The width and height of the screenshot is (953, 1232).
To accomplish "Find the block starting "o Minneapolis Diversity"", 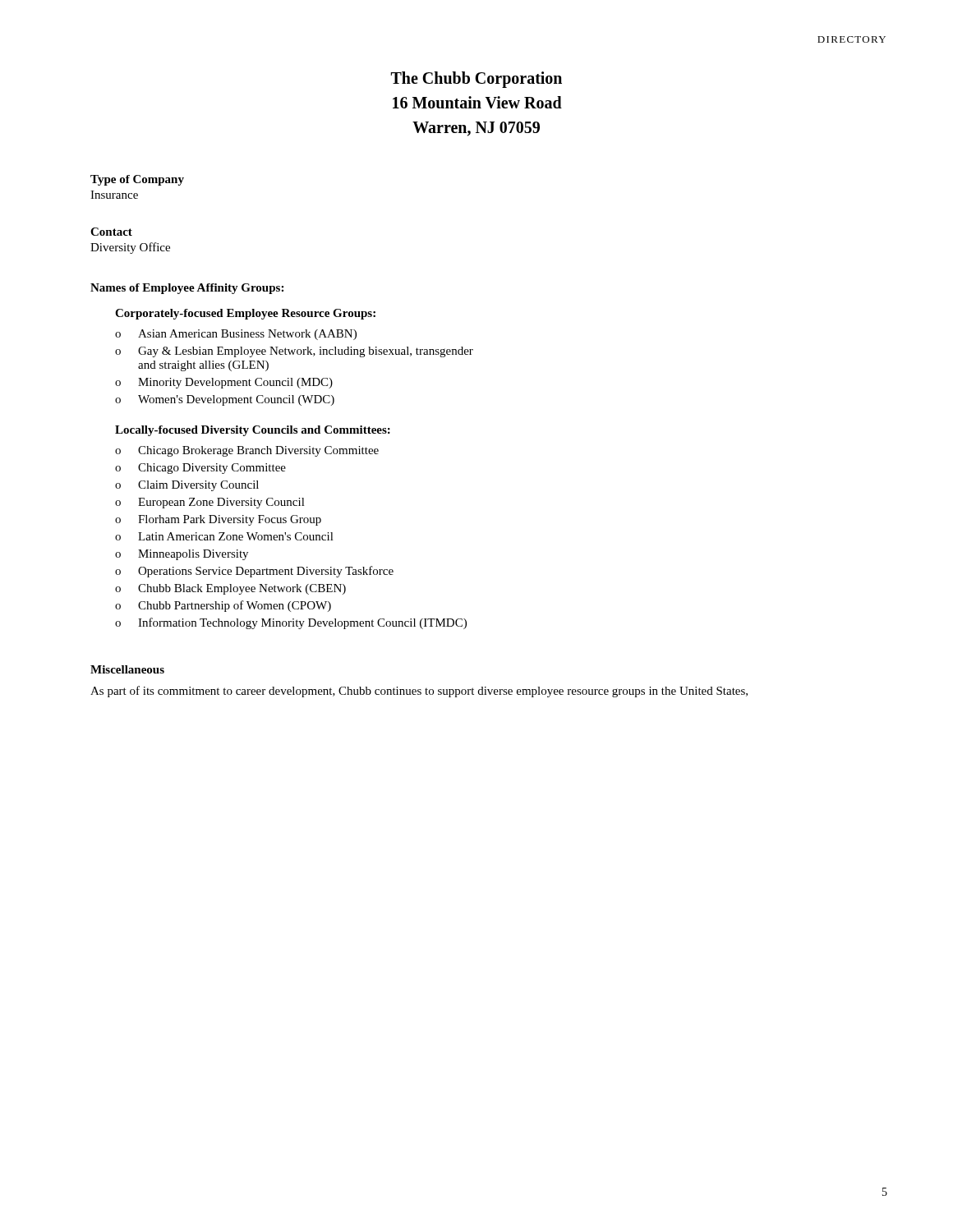I will 182,555.
